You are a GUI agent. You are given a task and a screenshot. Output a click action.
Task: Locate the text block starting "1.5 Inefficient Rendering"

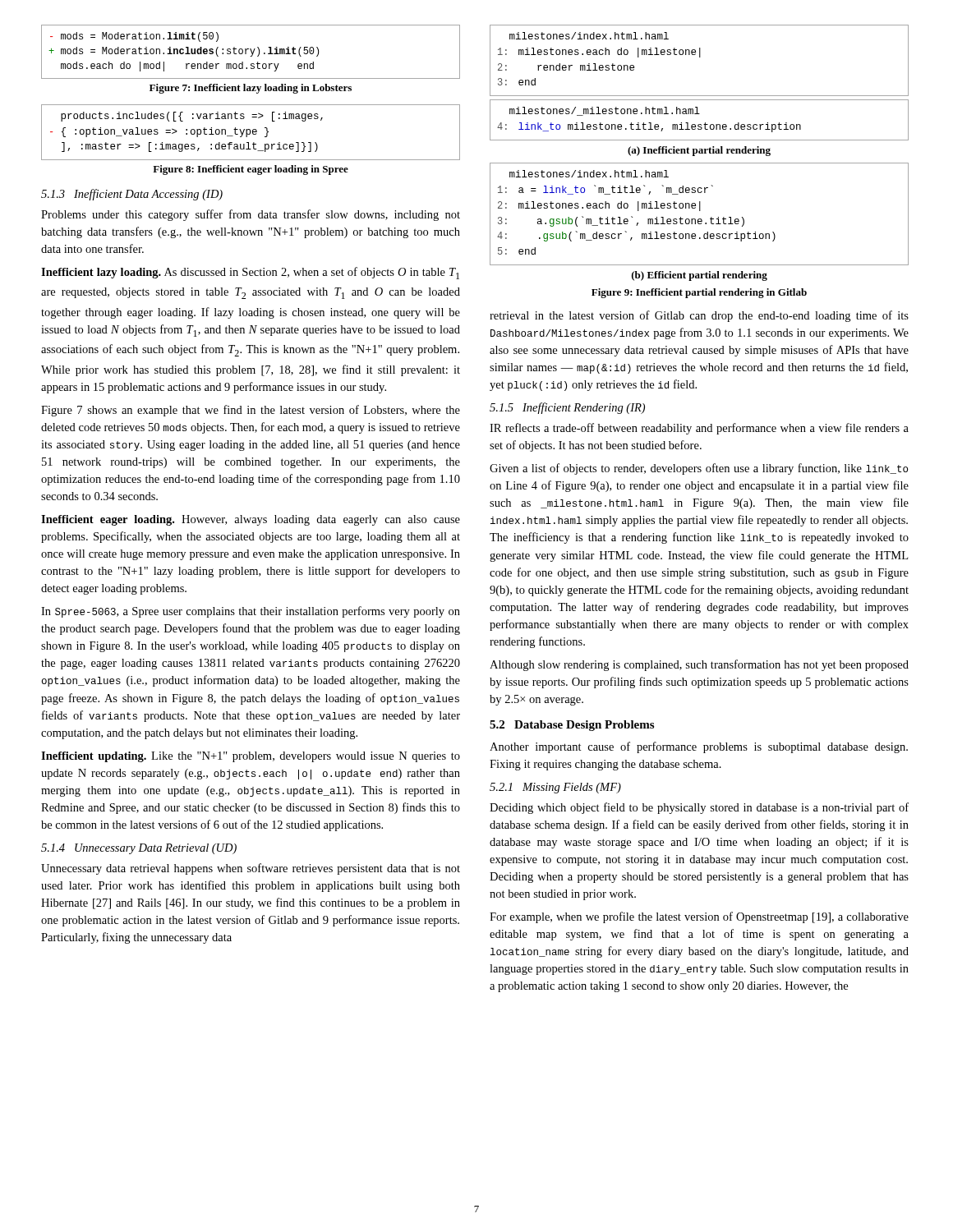[568, 407]
